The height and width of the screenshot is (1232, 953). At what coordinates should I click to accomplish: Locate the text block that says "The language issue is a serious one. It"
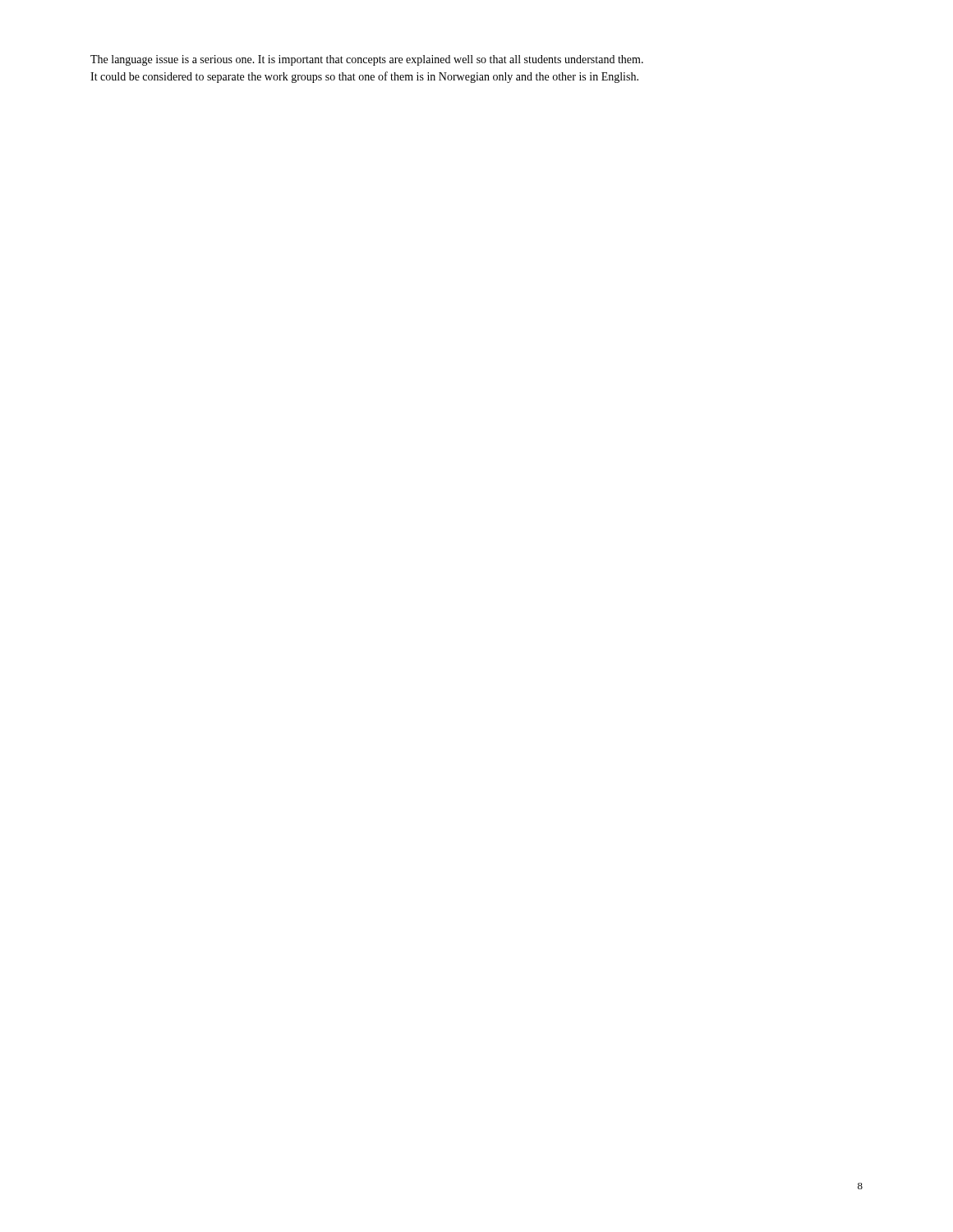367,68
